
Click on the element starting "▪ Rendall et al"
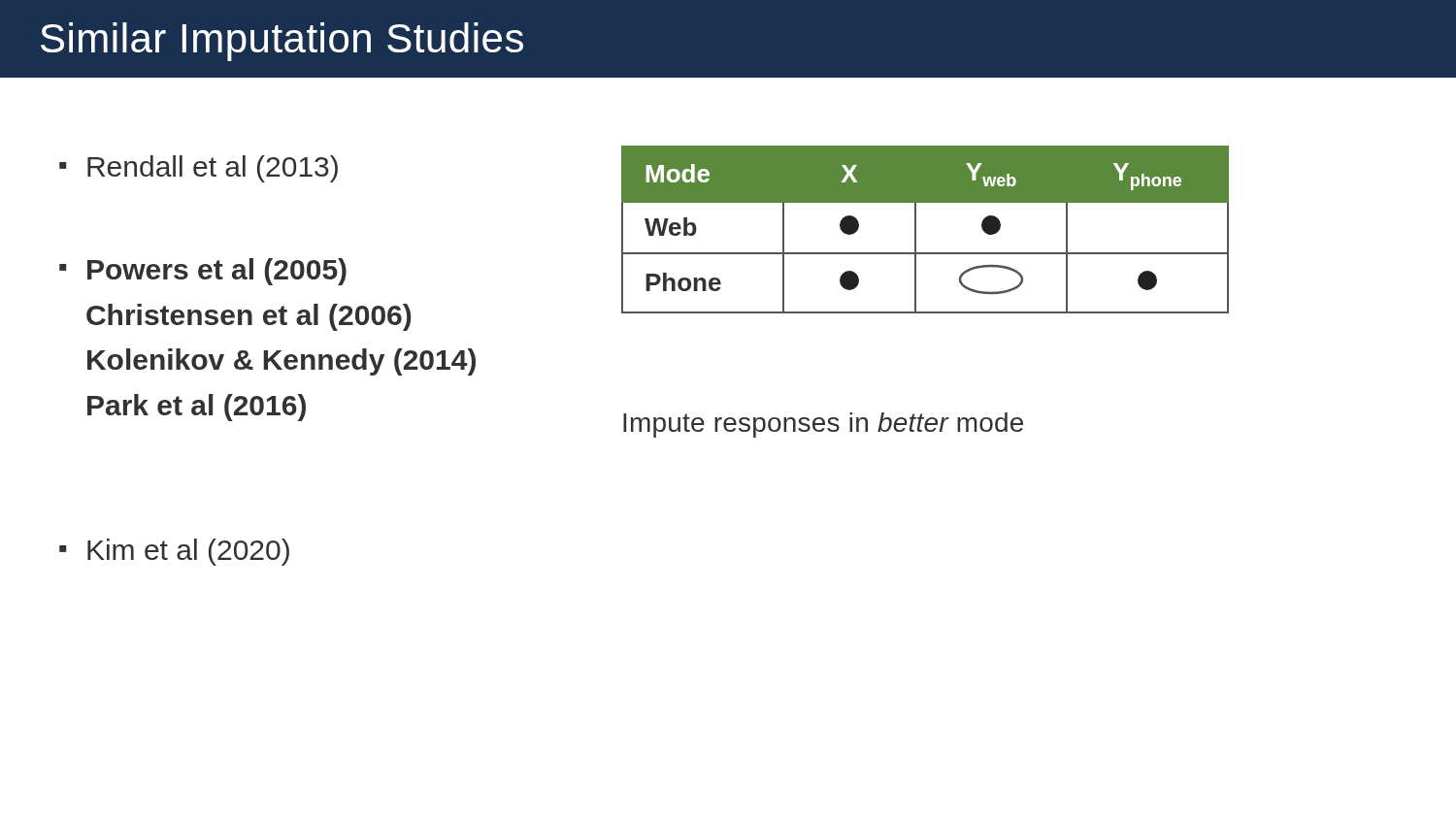(199, 167)
